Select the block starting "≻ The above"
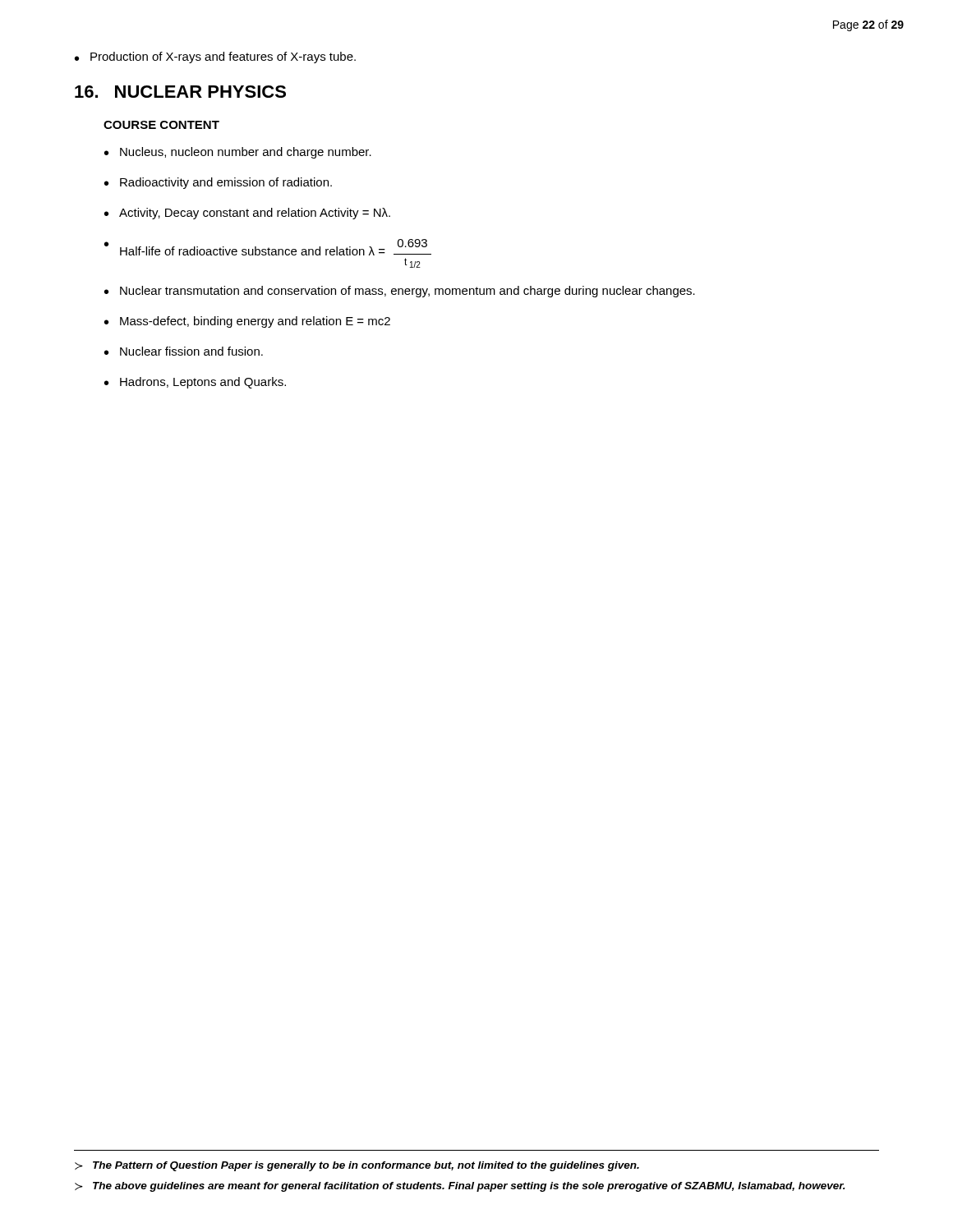This screenshot has height=1232, width=953. pyautogui.click(x=460, y=1186)
